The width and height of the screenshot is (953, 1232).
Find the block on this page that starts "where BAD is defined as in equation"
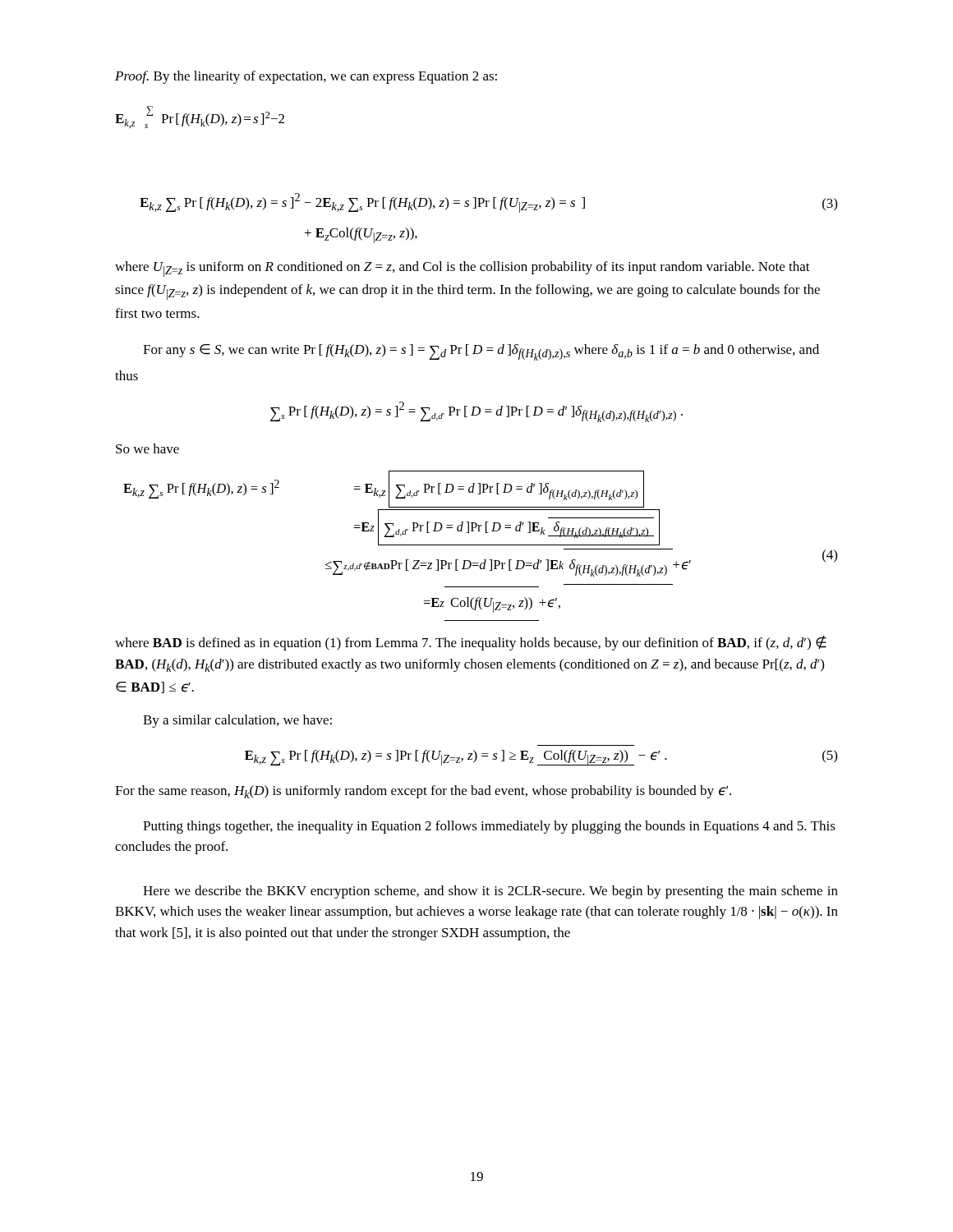click(471, 665)
